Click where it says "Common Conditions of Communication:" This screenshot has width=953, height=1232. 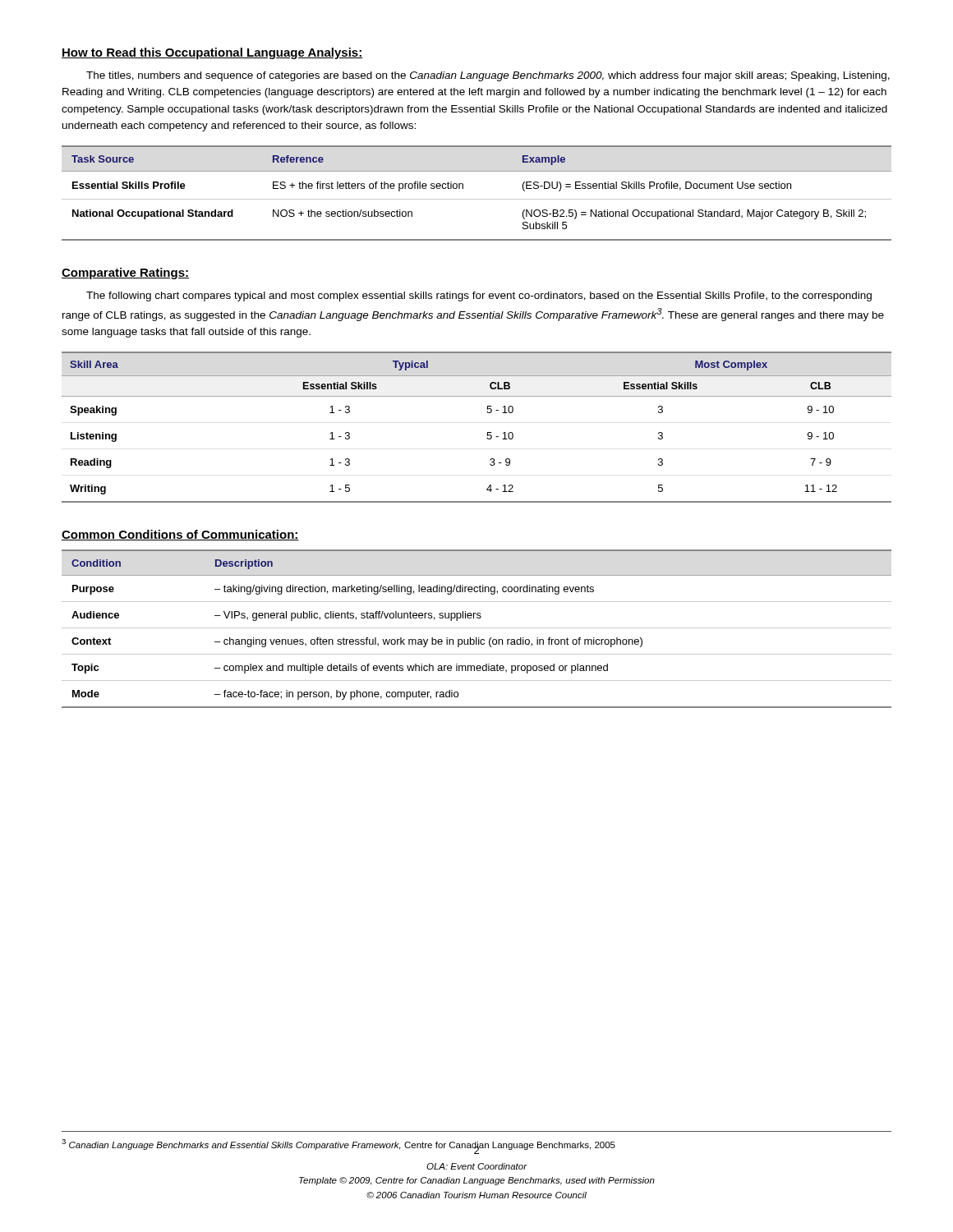[180, 535]
